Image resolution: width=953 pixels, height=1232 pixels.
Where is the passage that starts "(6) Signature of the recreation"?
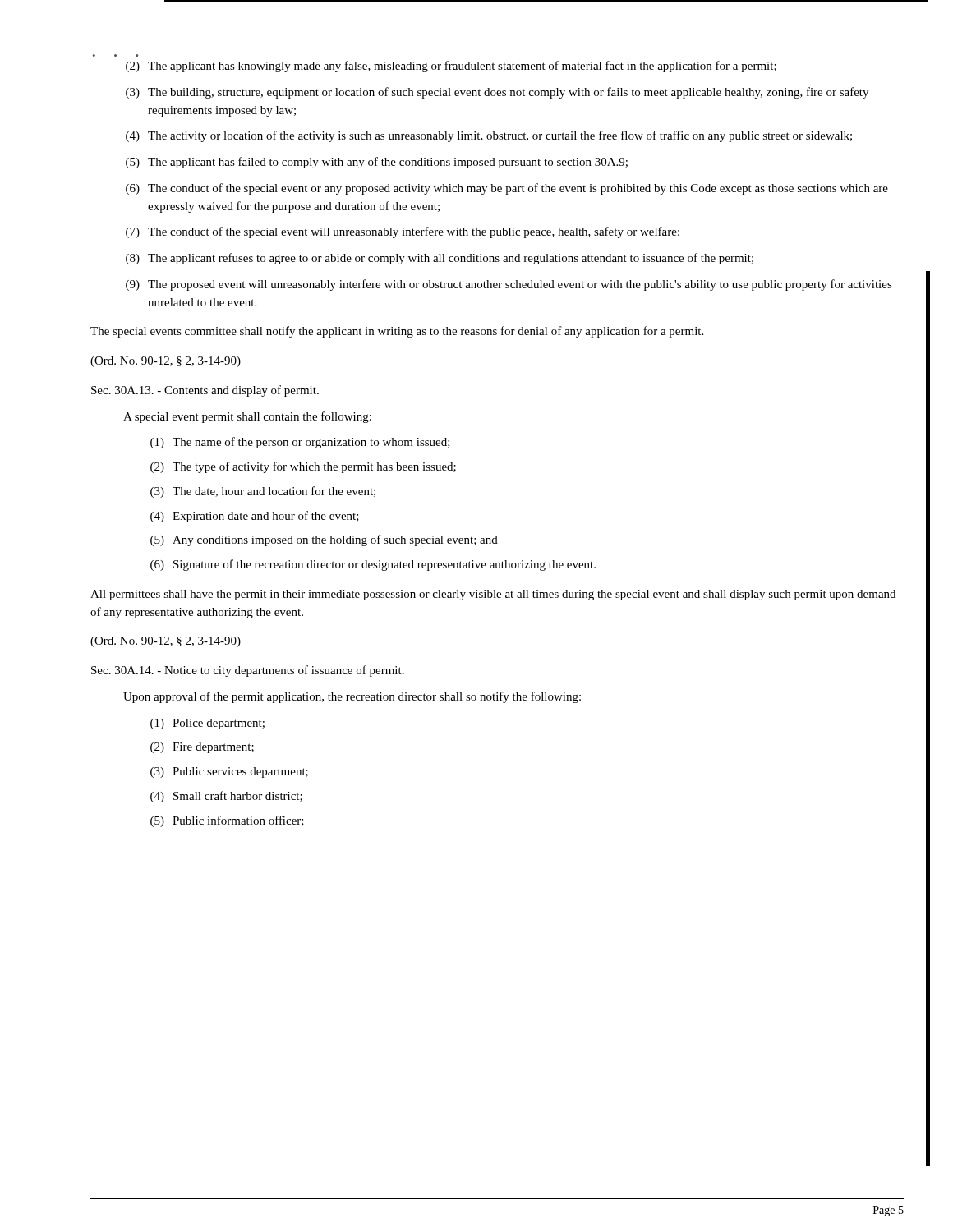coord(497,565)
